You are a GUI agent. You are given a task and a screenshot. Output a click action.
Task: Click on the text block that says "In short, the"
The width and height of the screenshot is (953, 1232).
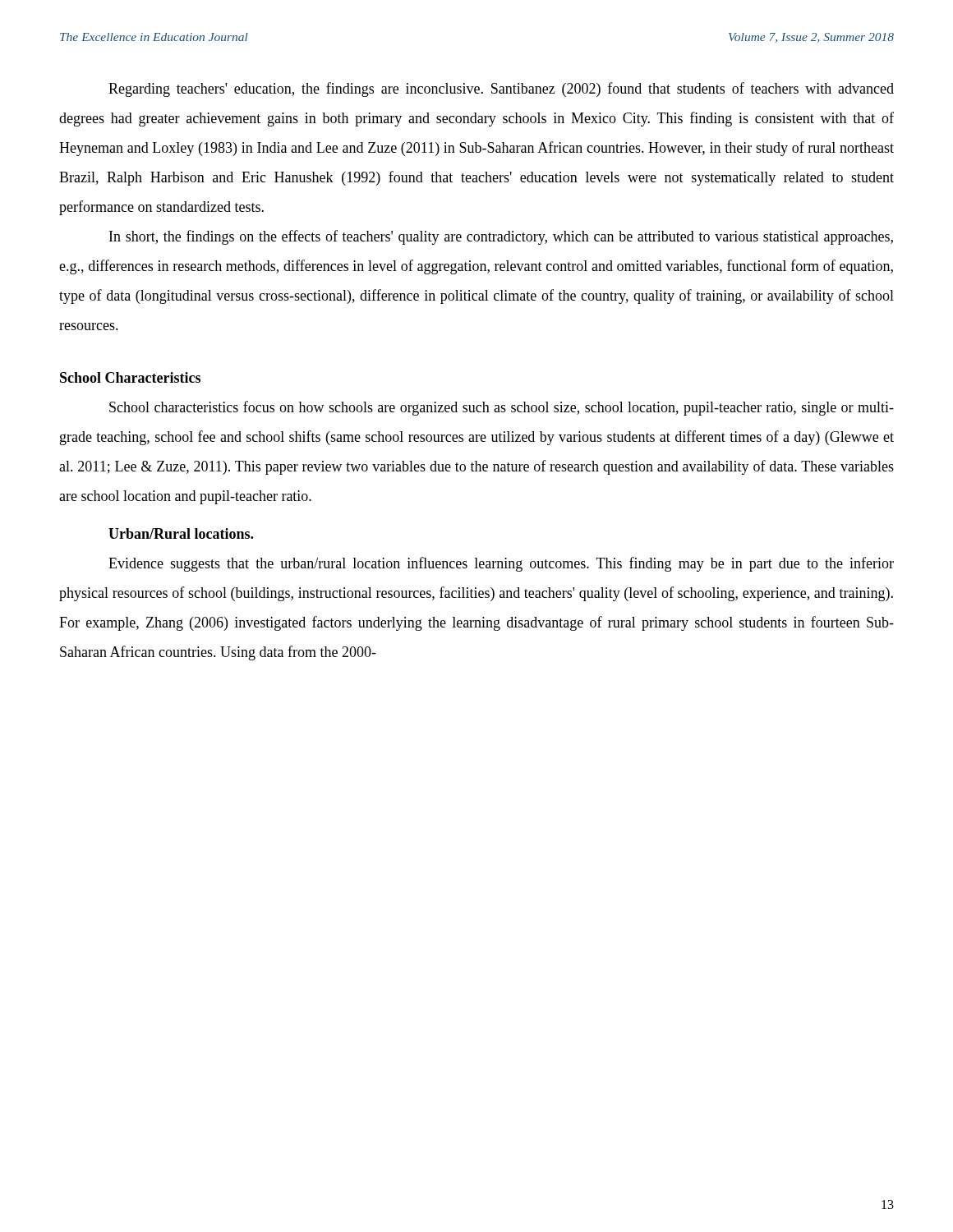(476, 281)
